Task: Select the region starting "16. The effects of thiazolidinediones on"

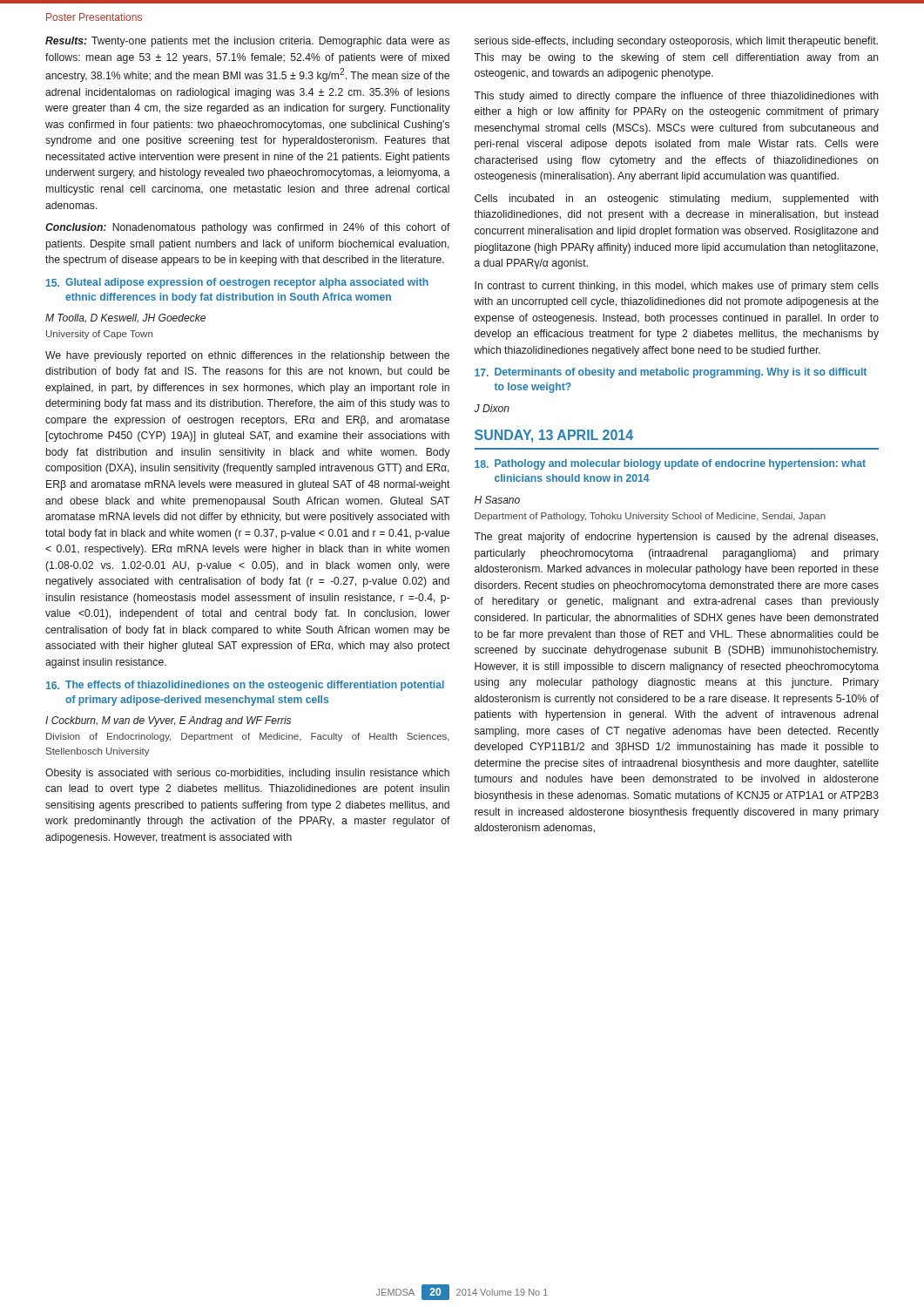Action: [248, 694]
